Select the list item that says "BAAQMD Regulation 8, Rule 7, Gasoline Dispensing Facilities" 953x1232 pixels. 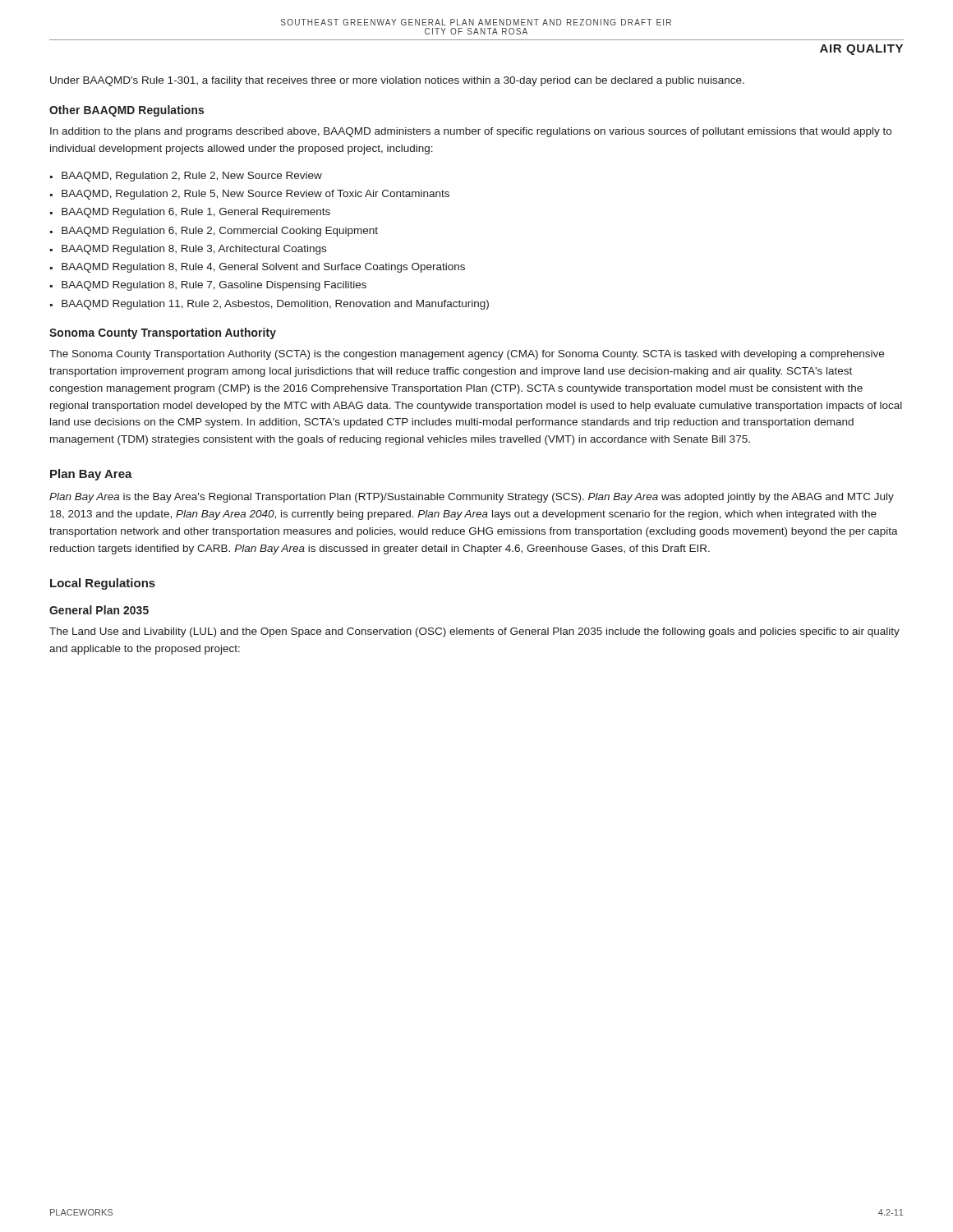point(214,285)
